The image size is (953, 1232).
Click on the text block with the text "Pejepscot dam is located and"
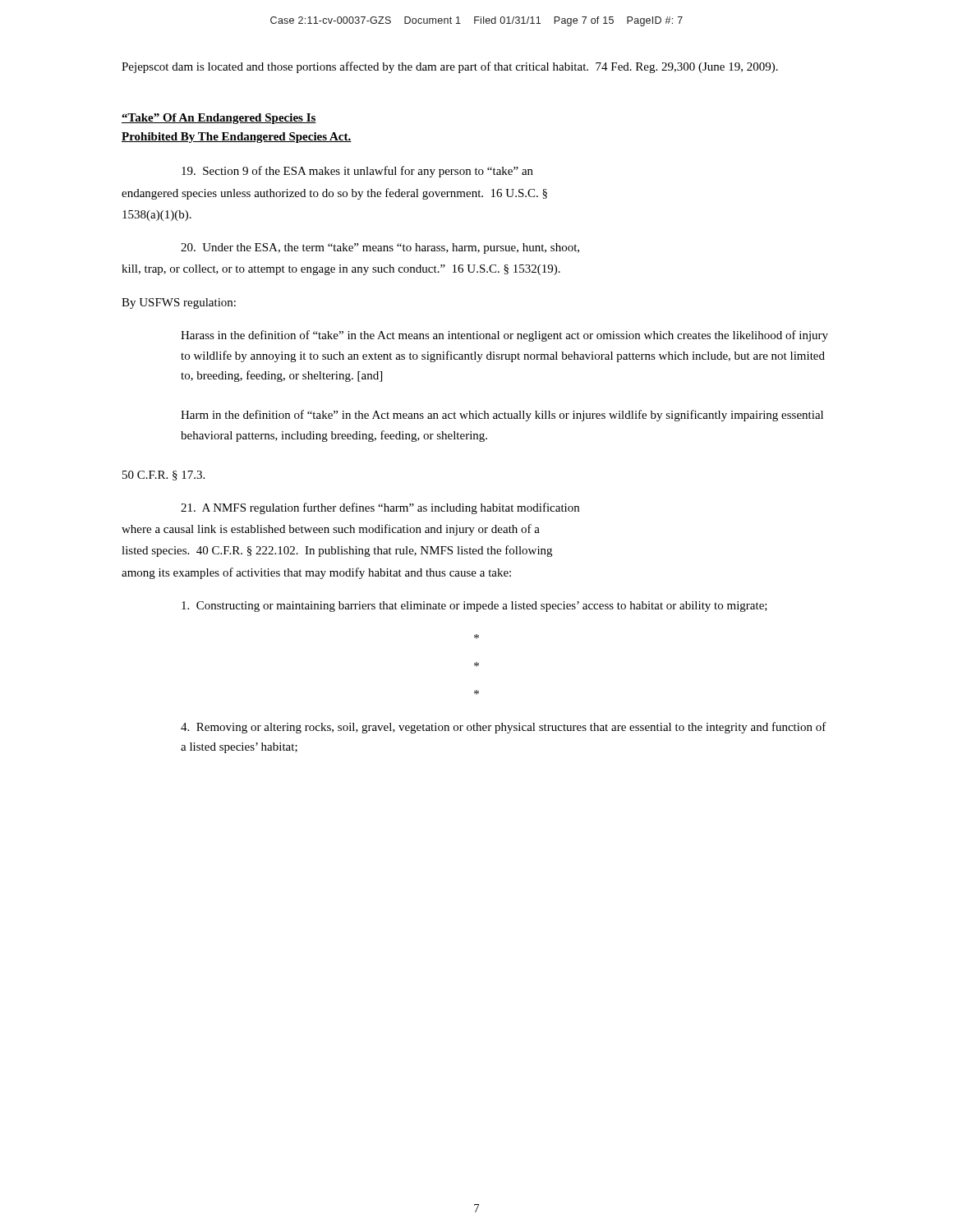pyautogui.click(x=450, y=67)
